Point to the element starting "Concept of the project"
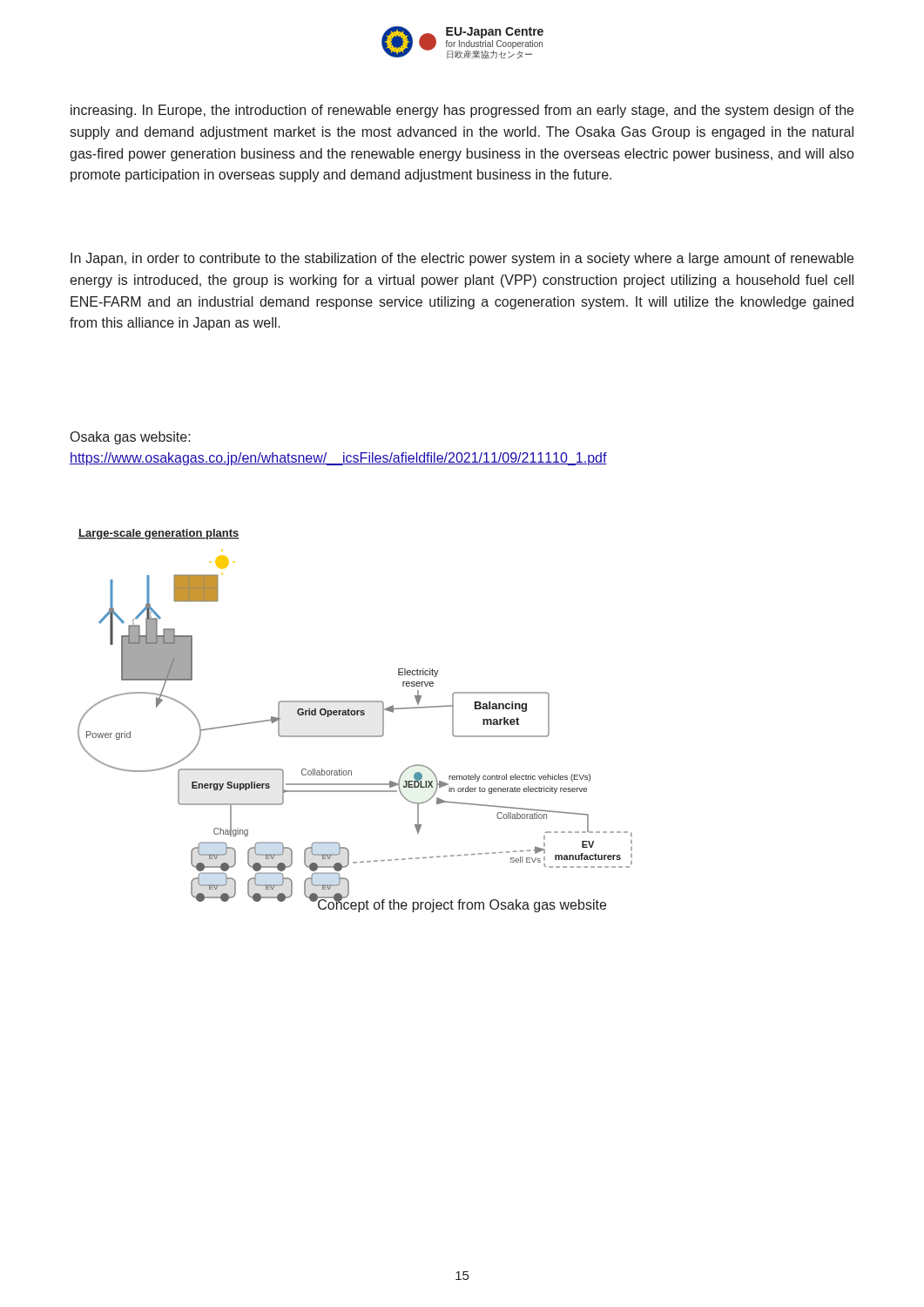The width and height of the screenshot is (924, 1307). [462, 905]
